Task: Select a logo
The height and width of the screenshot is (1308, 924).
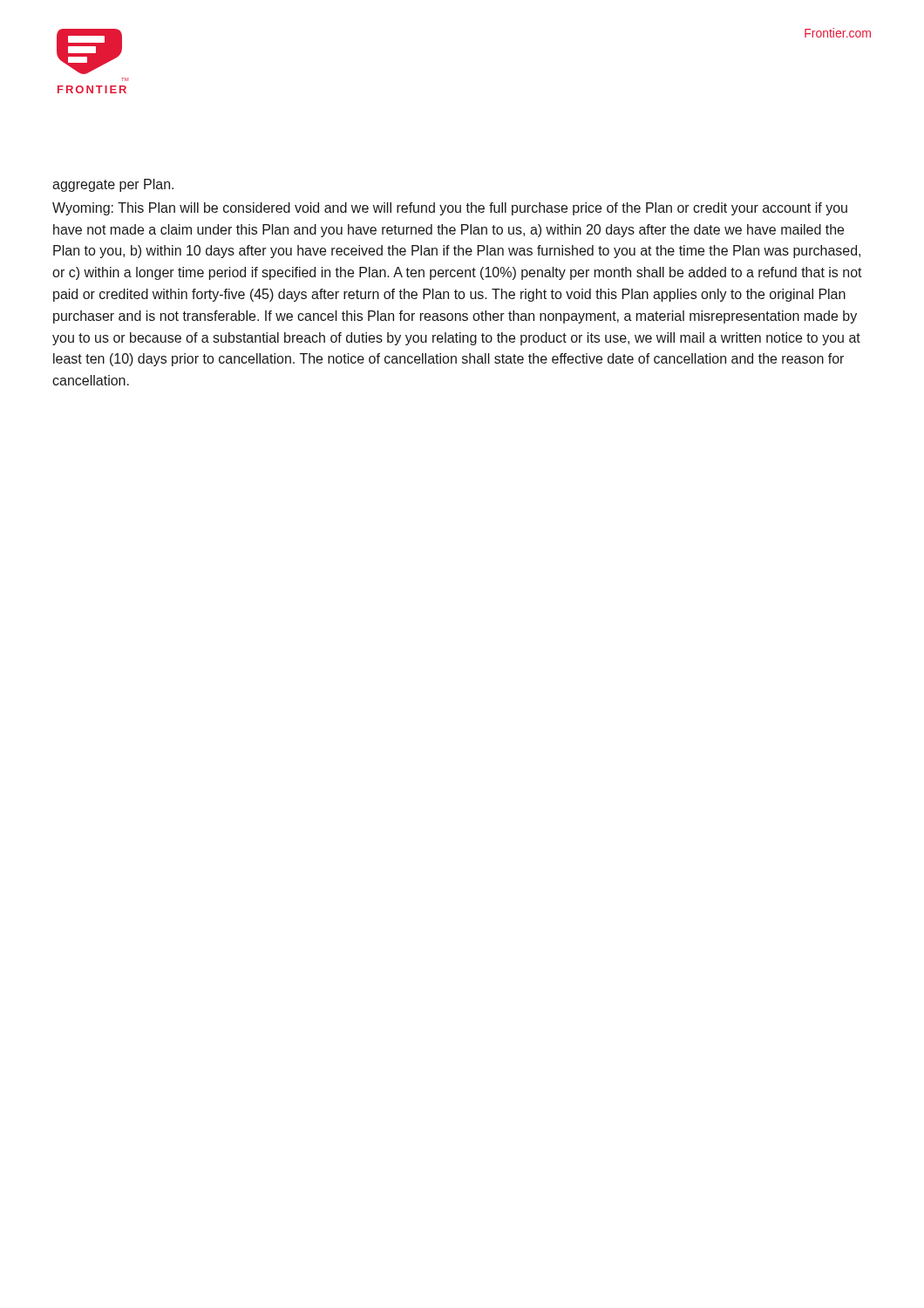Action: point(94,63)
